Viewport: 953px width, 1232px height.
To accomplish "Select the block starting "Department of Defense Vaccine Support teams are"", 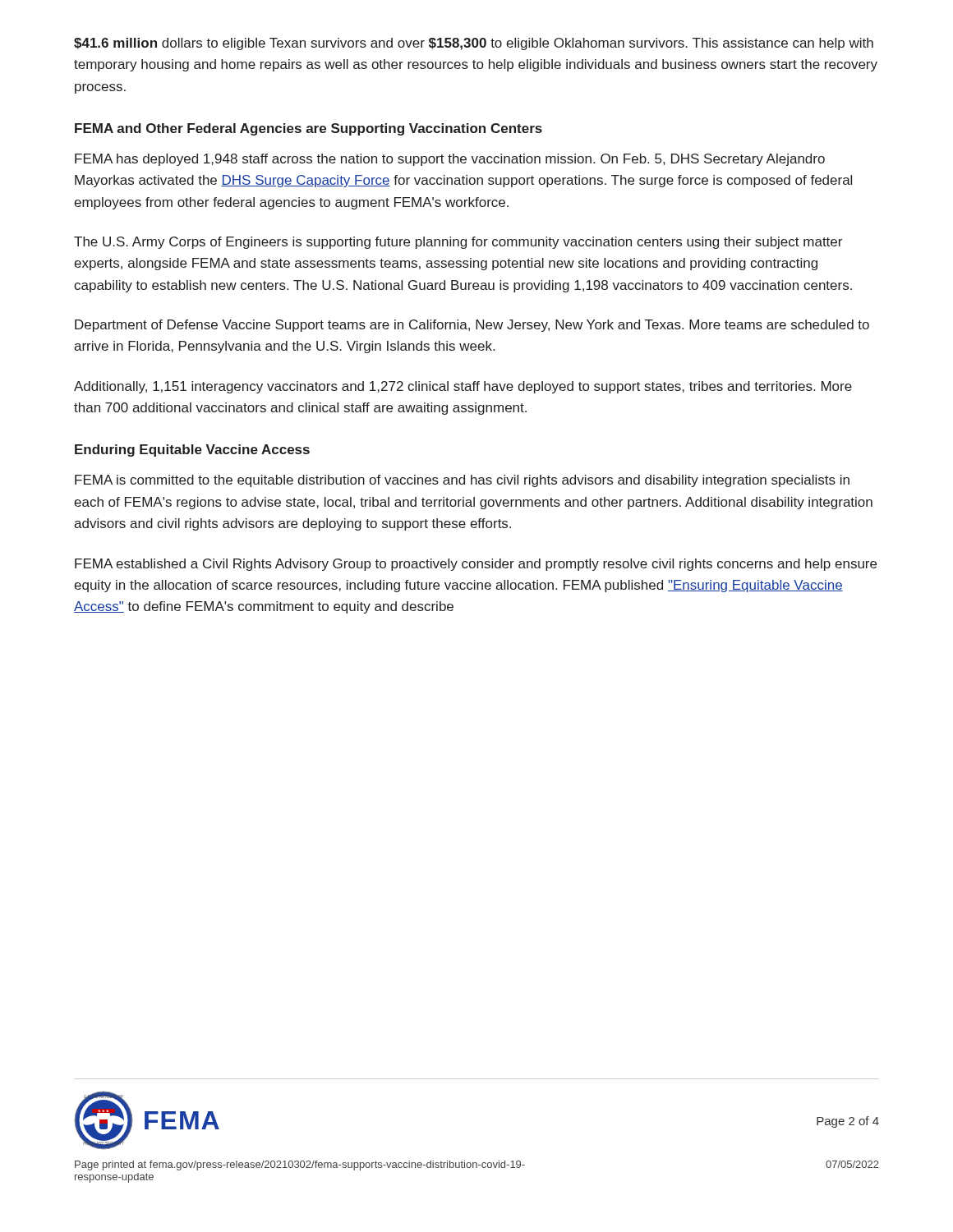I will tap(472, 336).
